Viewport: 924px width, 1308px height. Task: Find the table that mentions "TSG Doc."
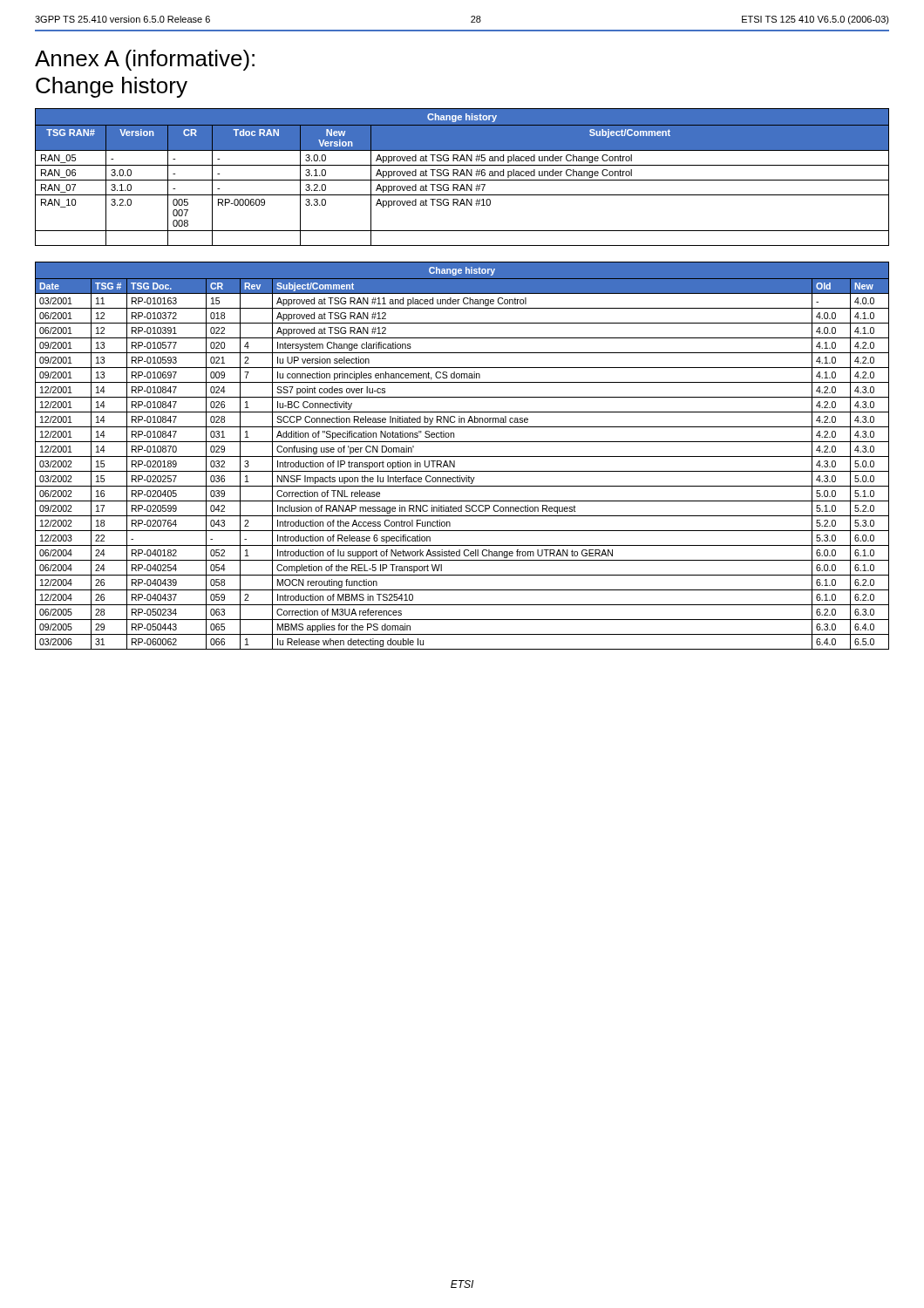[x=462, y=463]
